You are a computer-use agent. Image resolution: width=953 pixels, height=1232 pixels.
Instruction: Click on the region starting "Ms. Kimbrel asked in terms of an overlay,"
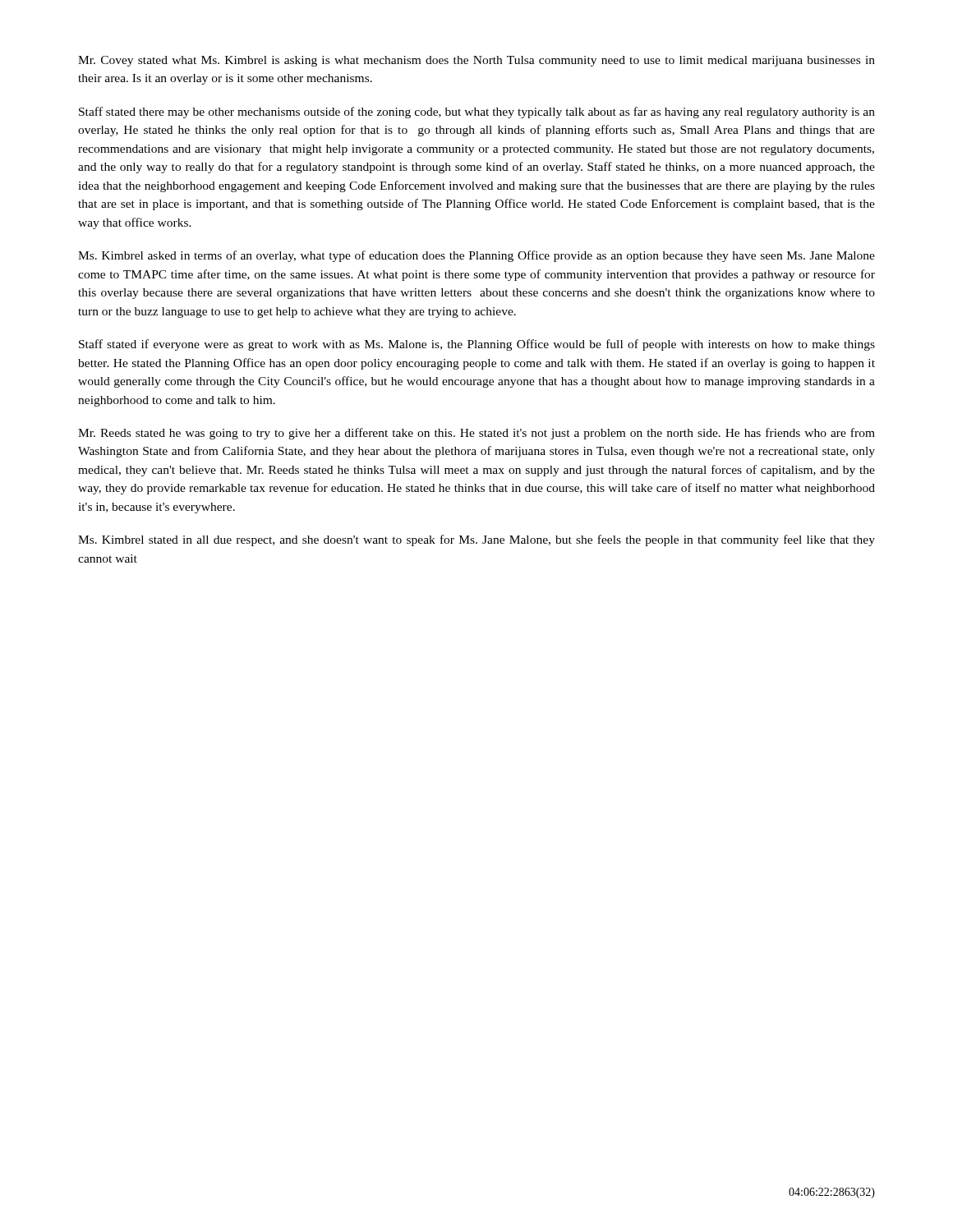pos(476,283)
